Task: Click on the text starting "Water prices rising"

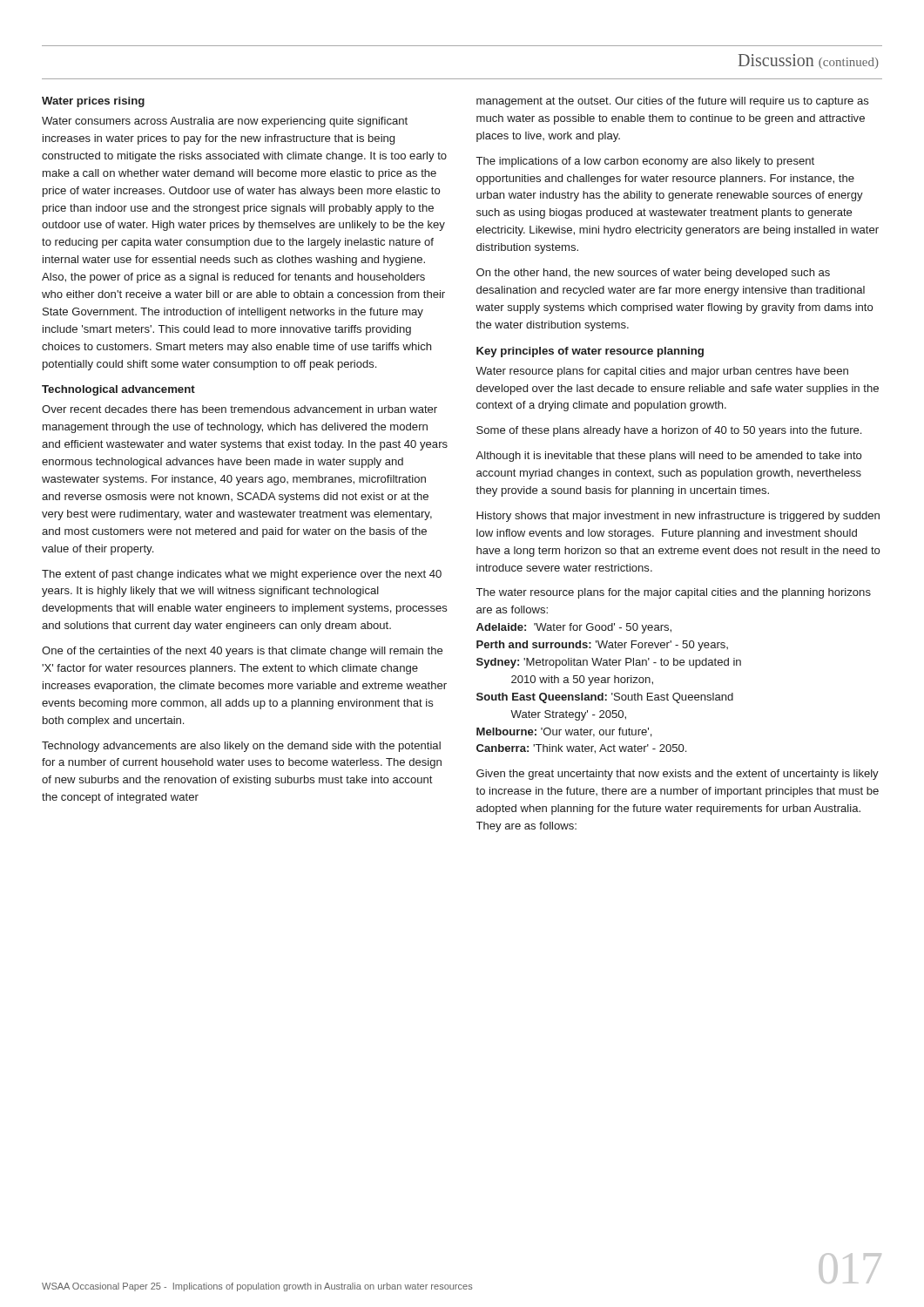Action: click(93, 101)
